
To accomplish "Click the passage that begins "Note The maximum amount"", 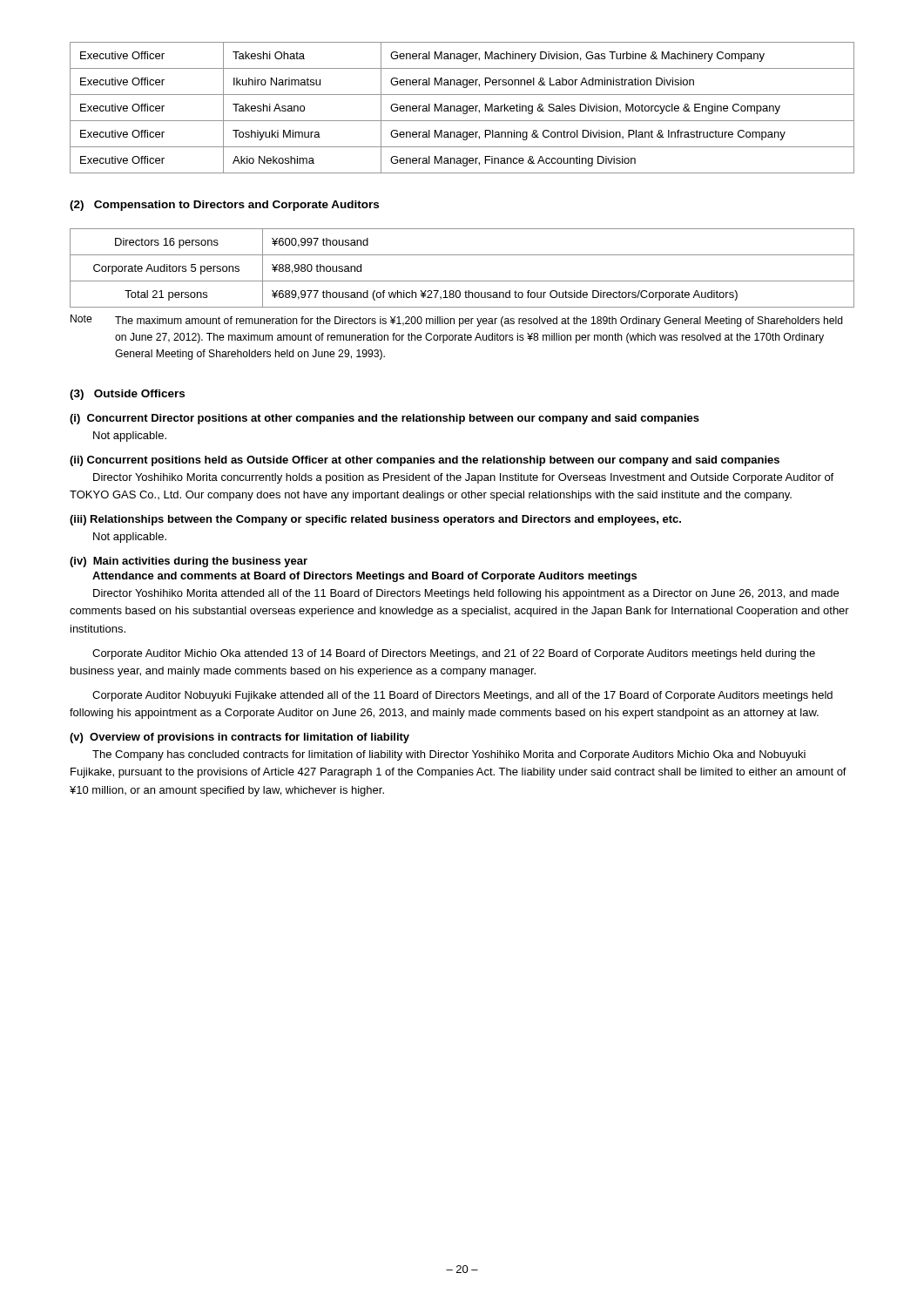I will click(462, 337).
